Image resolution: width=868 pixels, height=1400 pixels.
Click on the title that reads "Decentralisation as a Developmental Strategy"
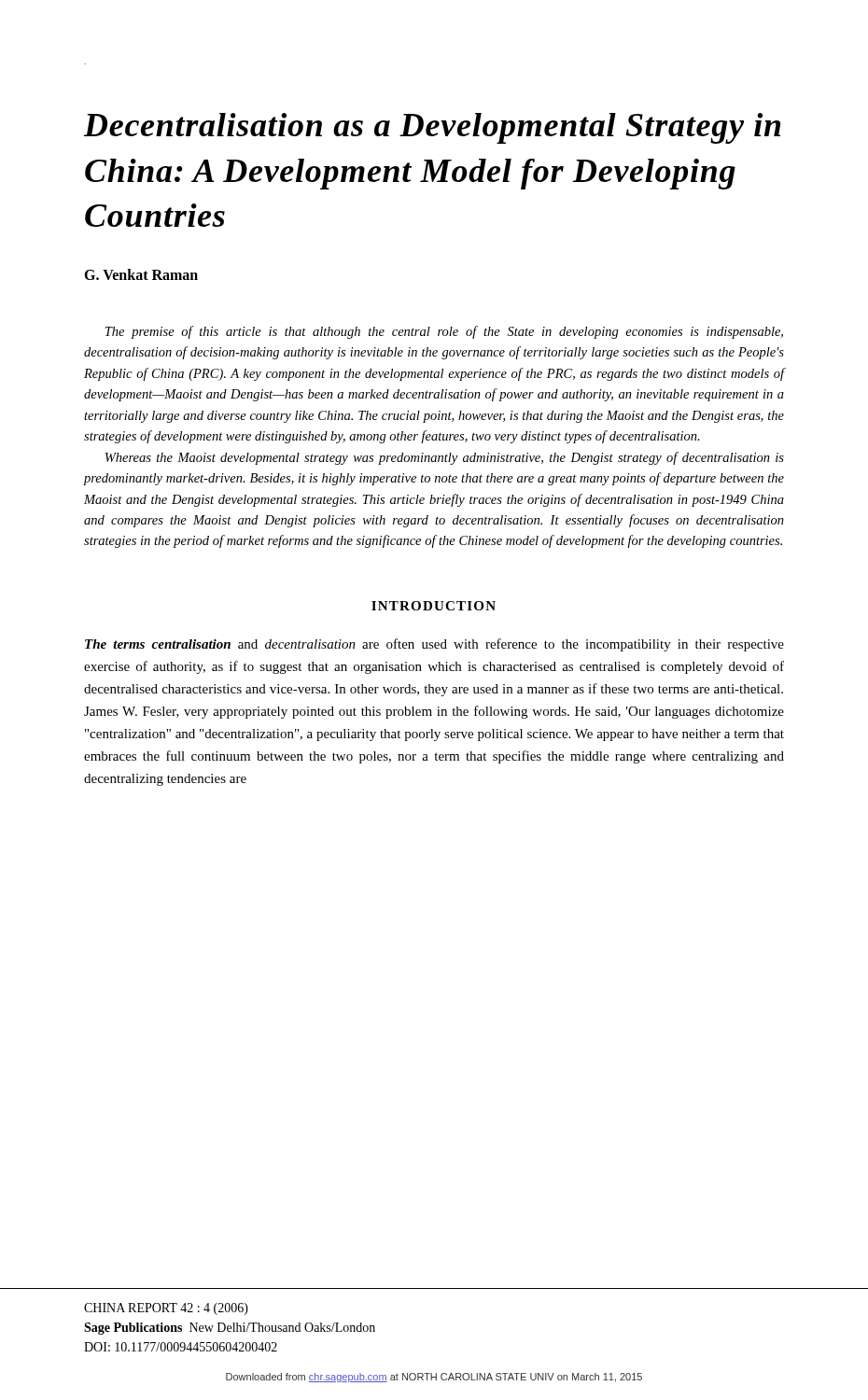pyautogui.click(x=434, y=171)
